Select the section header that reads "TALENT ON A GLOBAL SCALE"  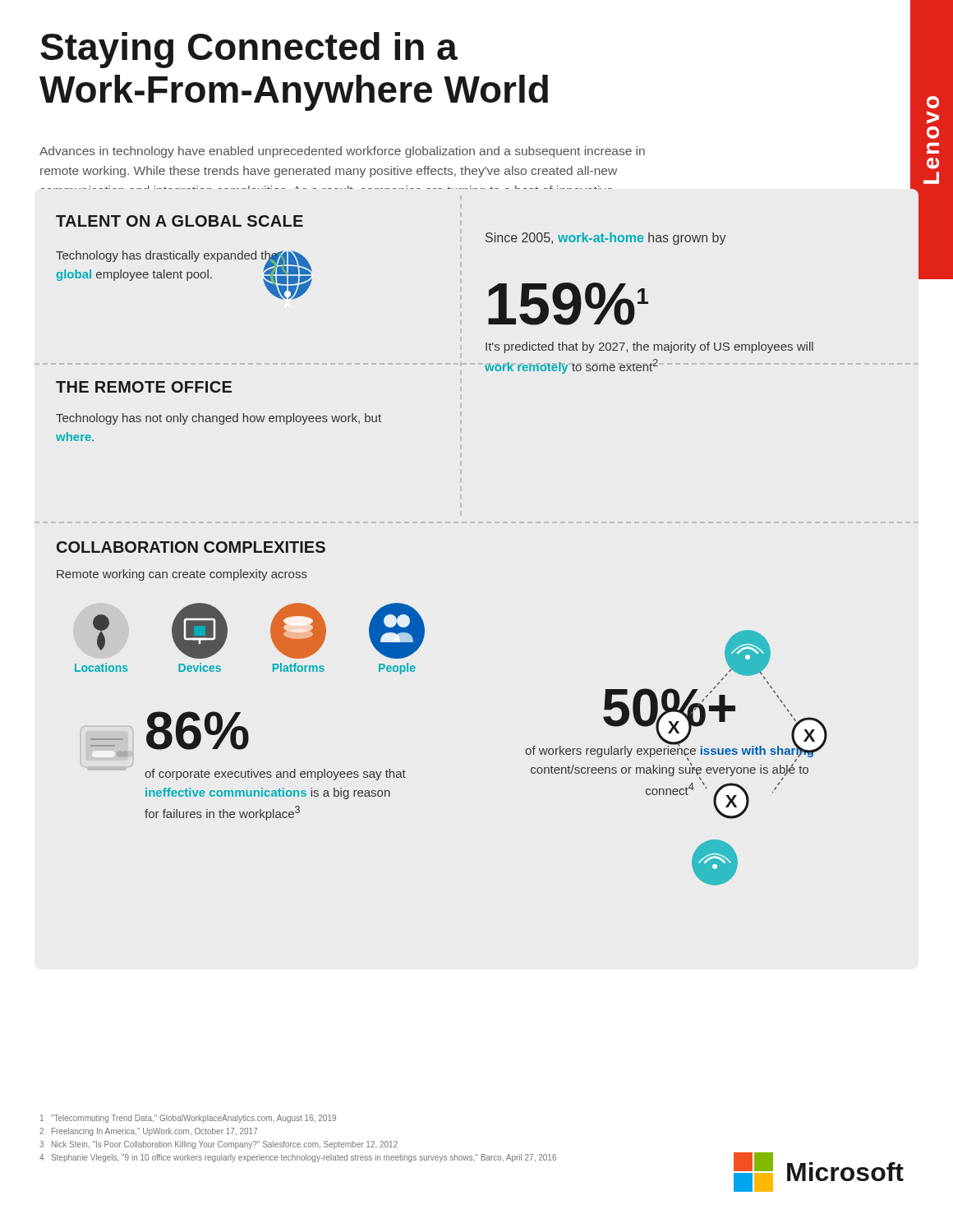pyautogui.click(x=245, y=221)
